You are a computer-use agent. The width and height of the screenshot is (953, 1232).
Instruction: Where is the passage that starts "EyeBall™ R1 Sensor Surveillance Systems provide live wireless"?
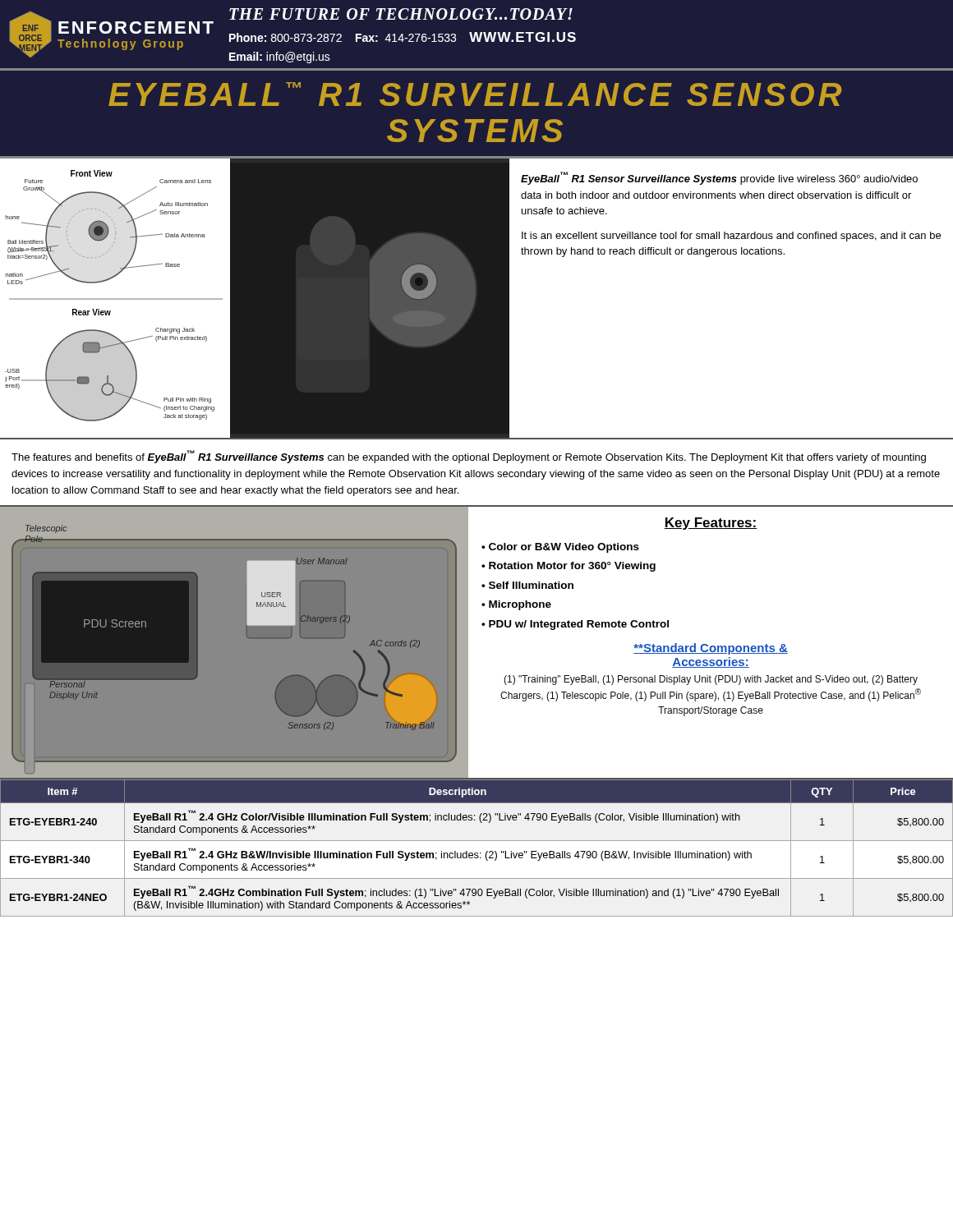(719, 178)
